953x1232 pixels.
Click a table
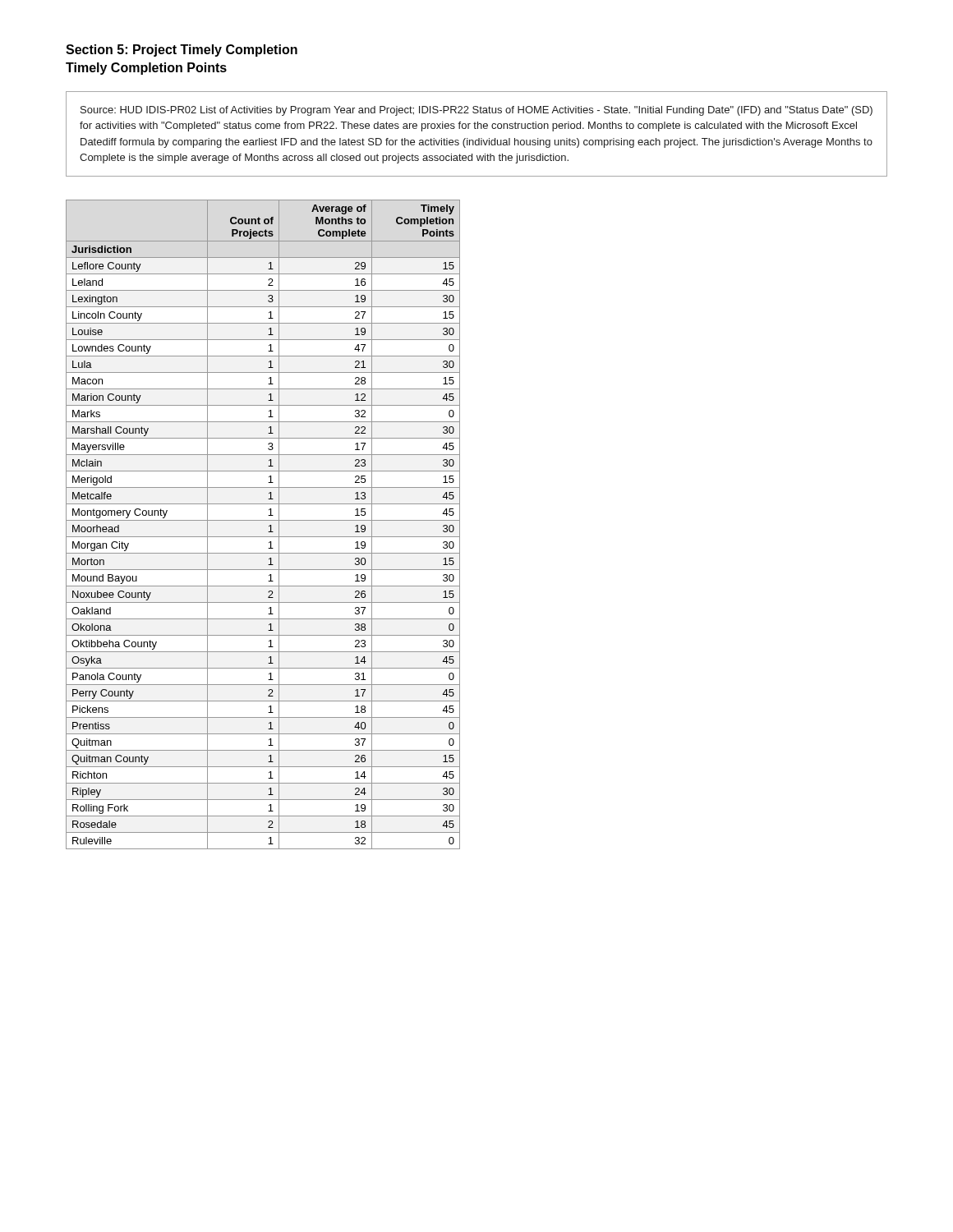[263, 524]
